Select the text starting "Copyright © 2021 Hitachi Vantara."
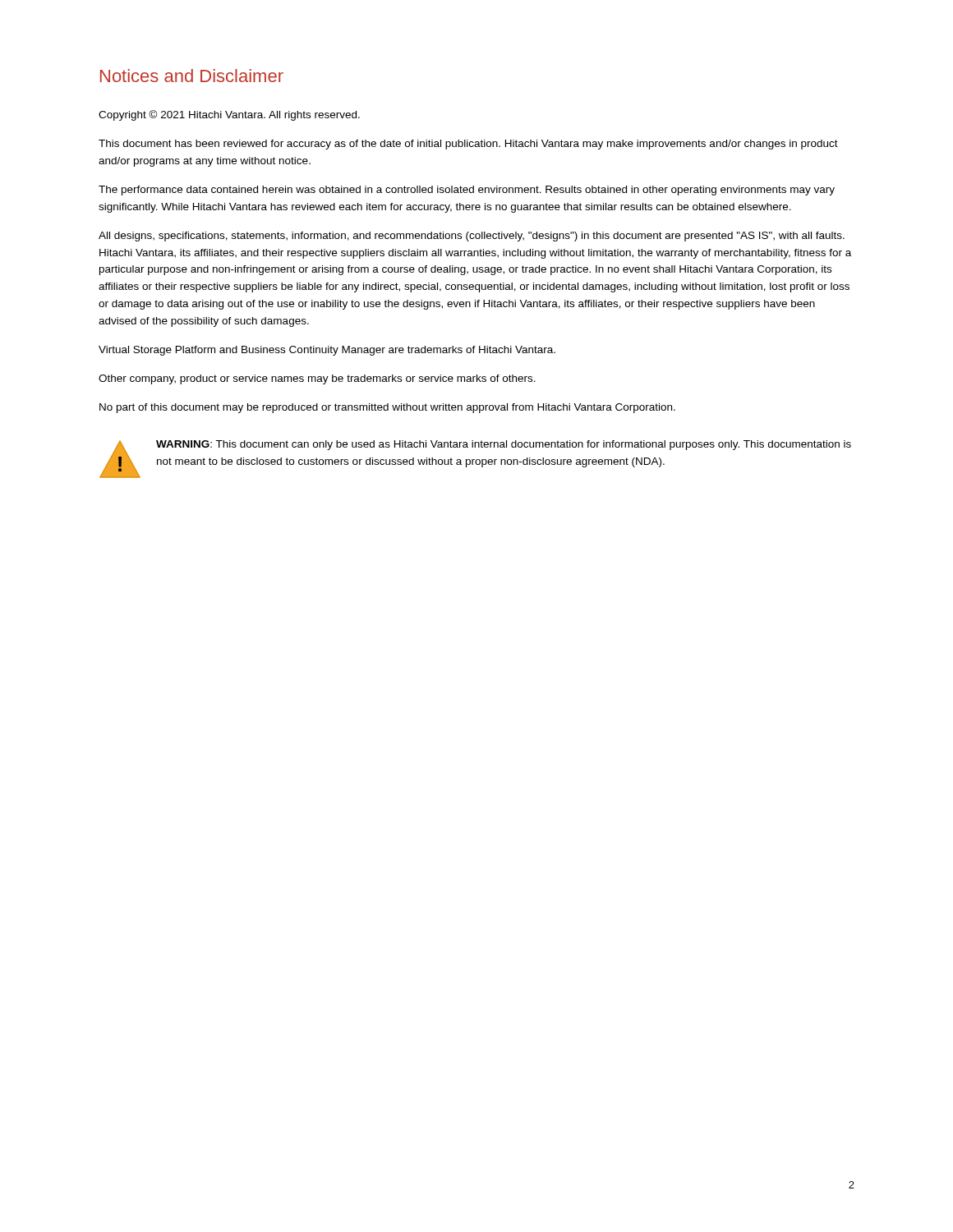Viewport: 953px width, 1232px height. tap(230, 115)
